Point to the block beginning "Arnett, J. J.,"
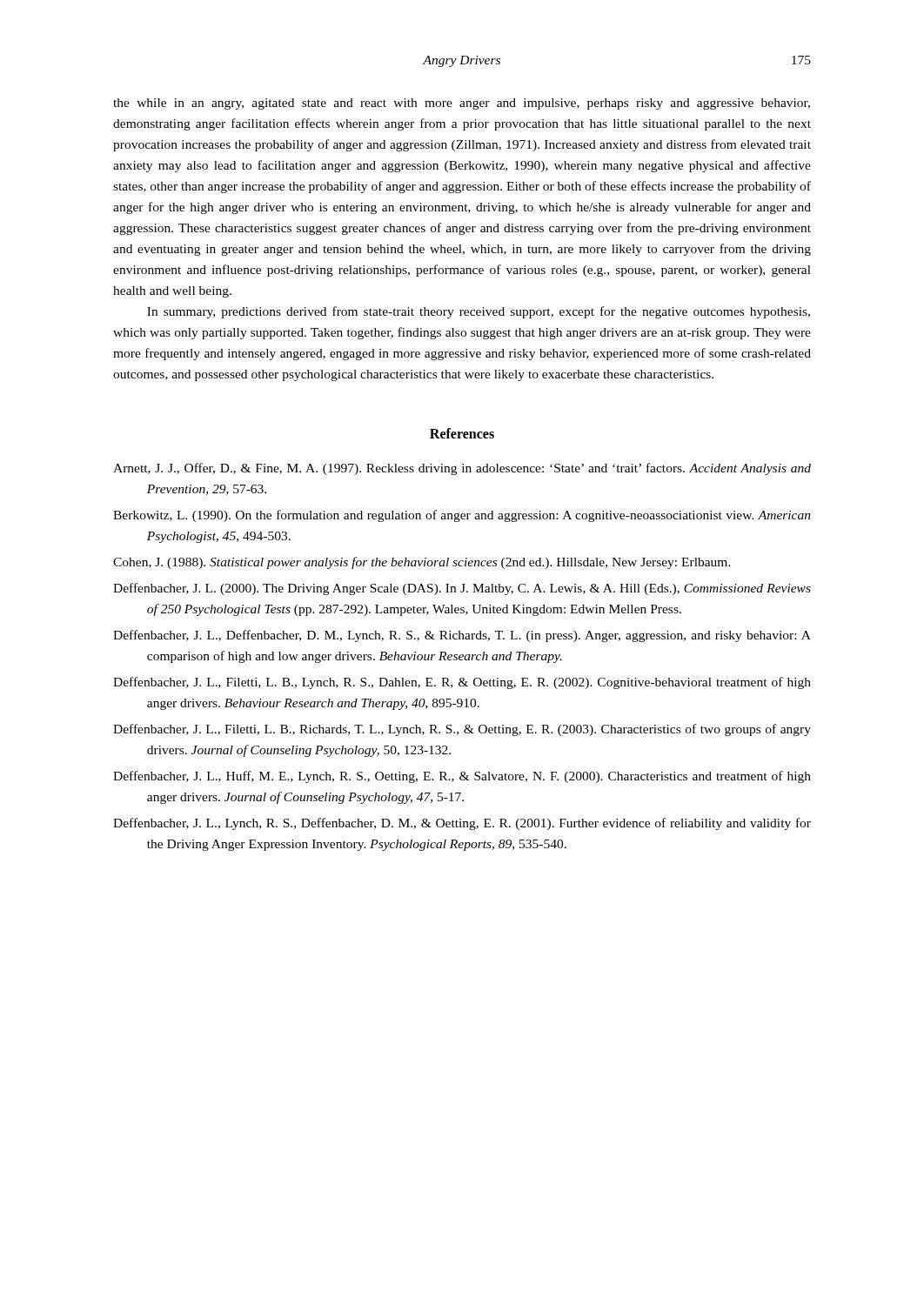The image size is (924, 1305). tap(462, 478)
